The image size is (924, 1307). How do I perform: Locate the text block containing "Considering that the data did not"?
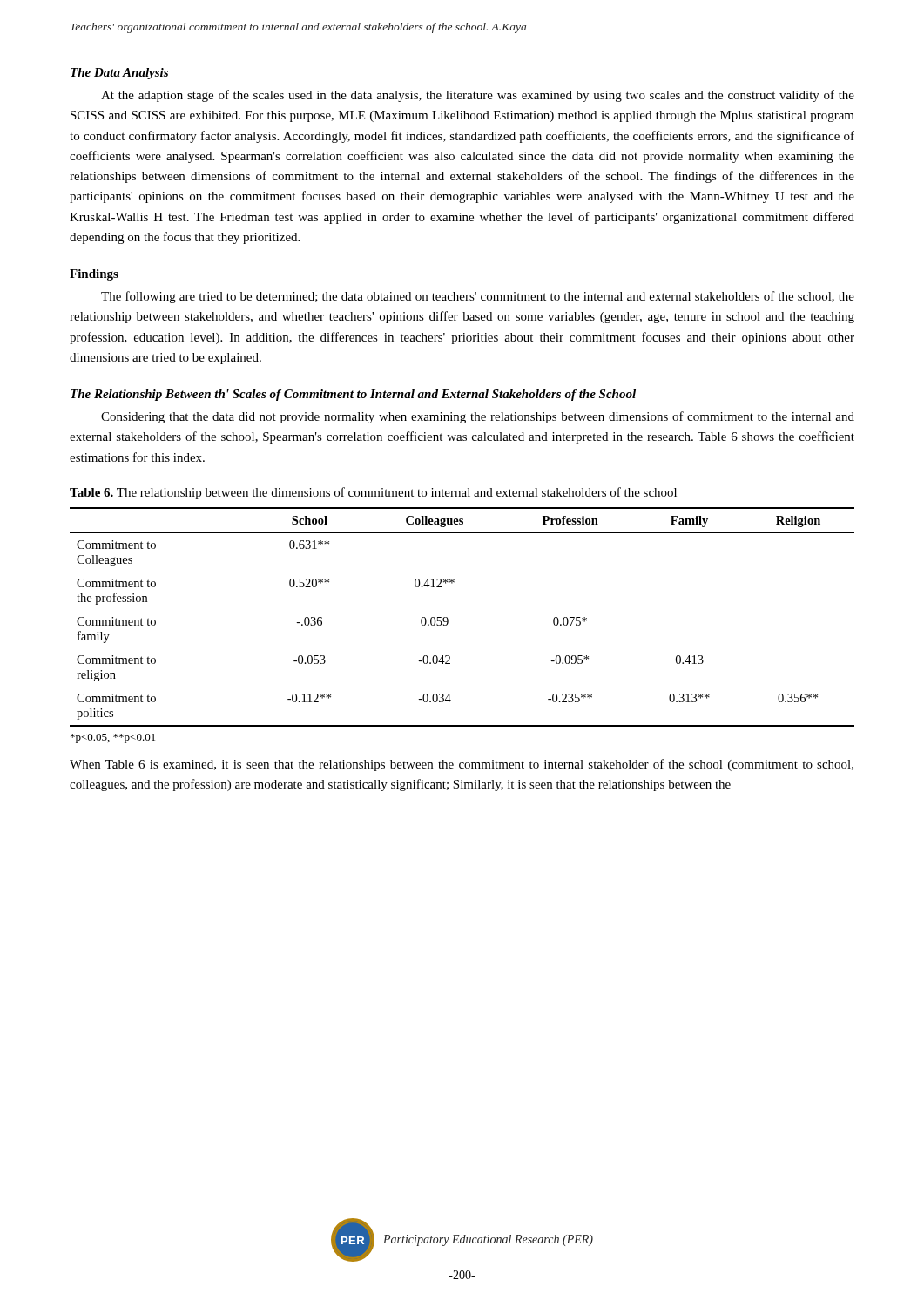pos(462,437)
